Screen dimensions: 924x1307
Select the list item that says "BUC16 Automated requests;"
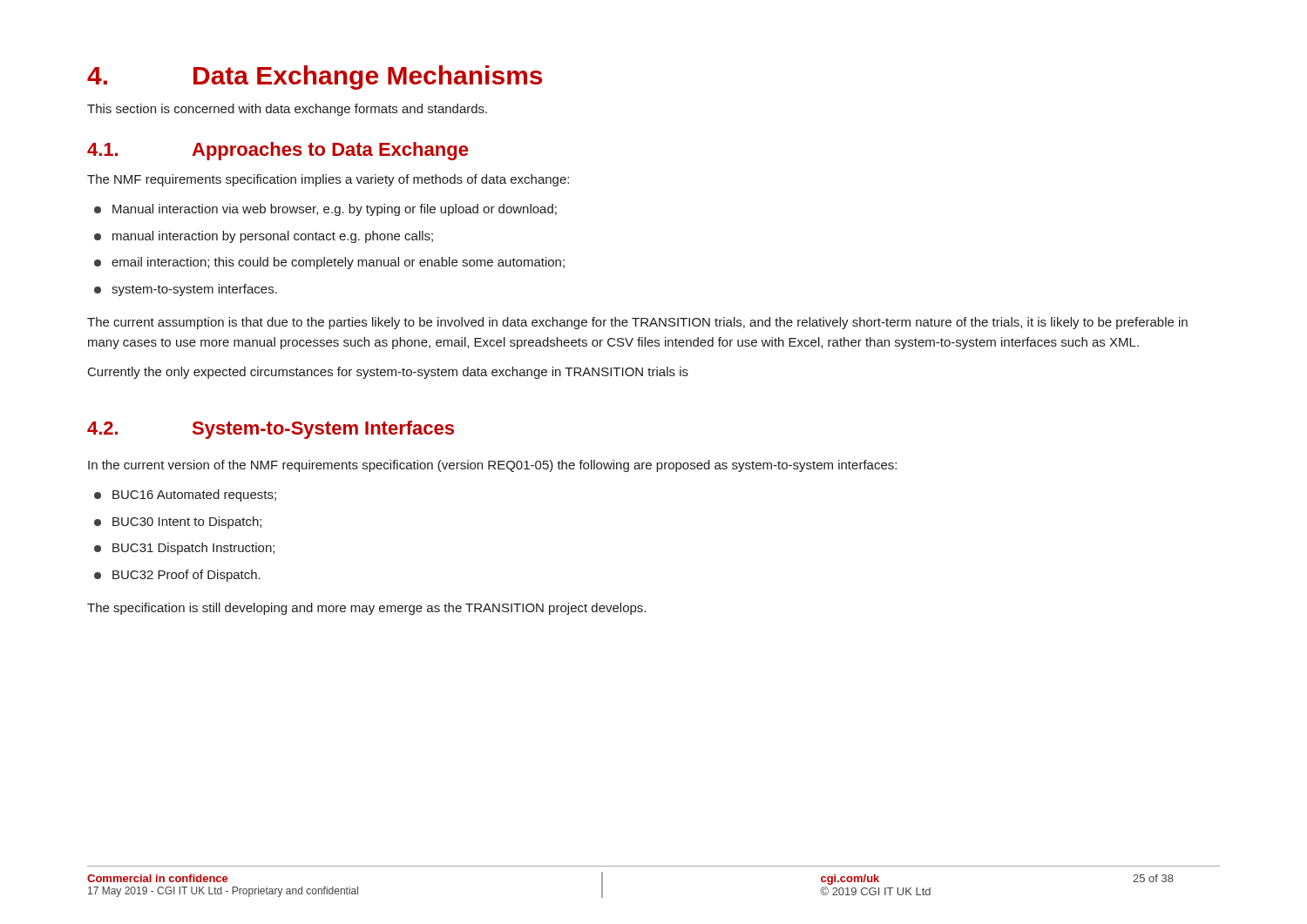coord(185,496)
